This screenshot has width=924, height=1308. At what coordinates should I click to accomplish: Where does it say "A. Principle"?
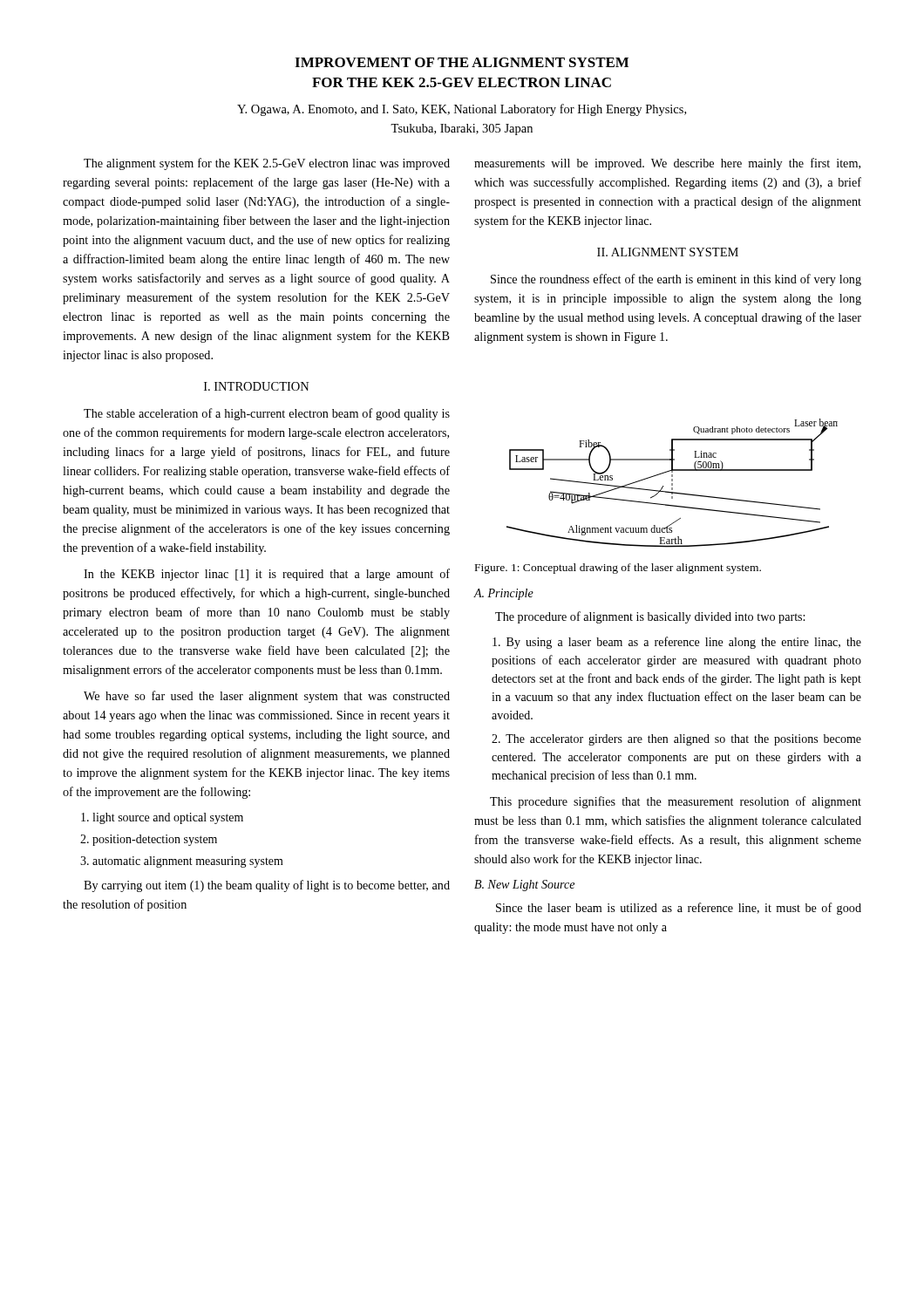pyautogui.click(x=504, y=594)
